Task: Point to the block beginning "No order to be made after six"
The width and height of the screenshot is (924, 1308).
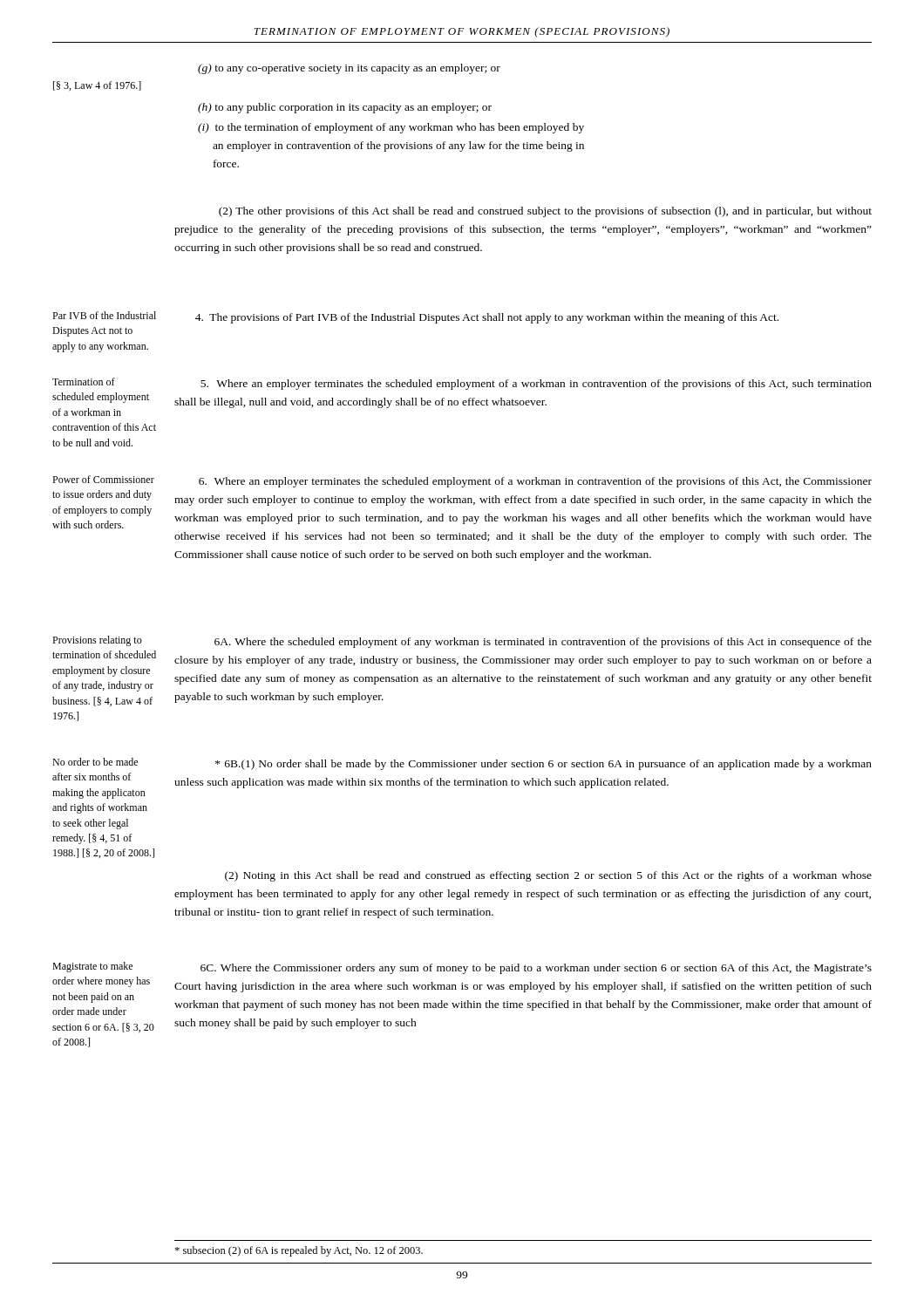Action: coord(104,808)
